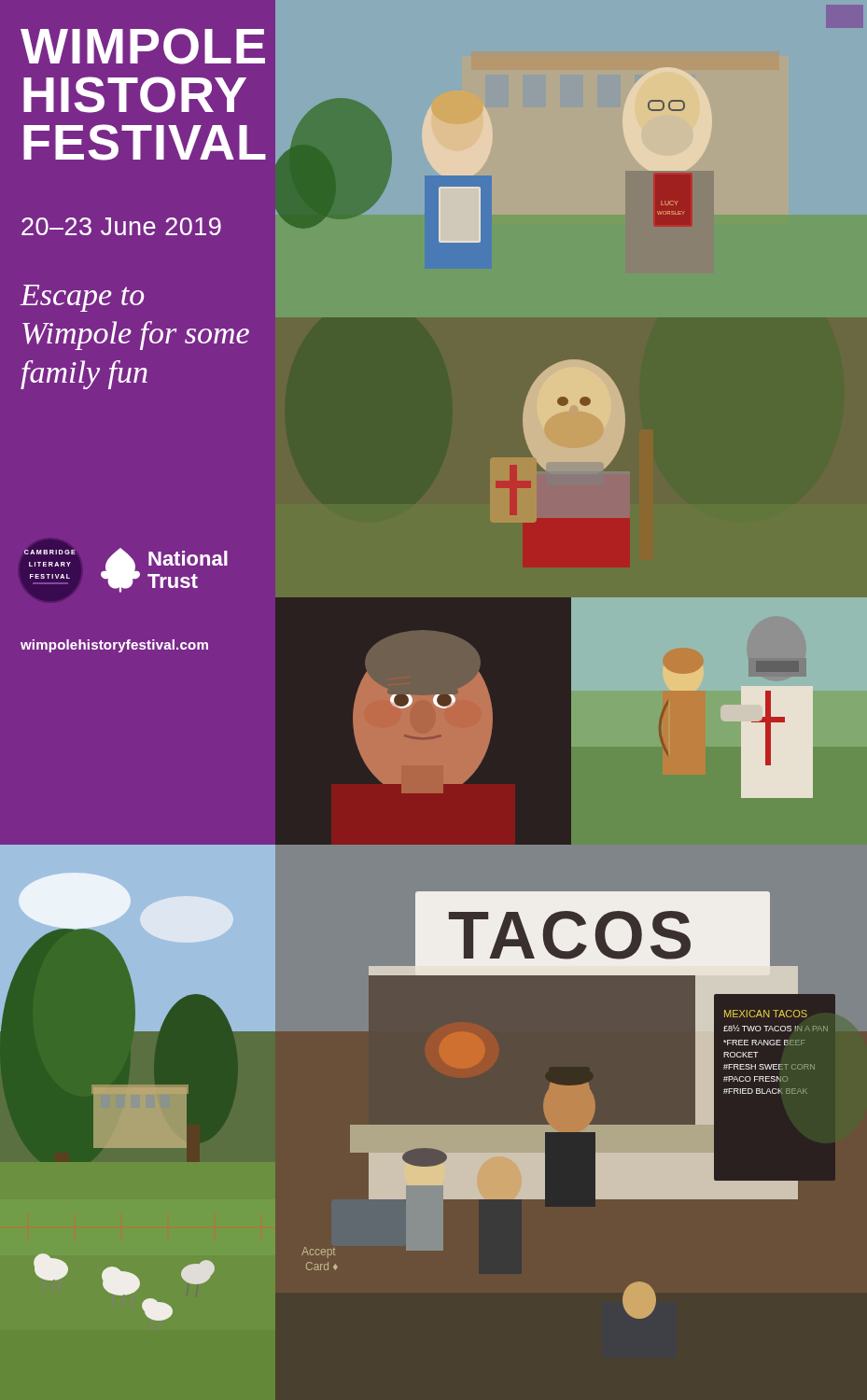Screen dimensions: 1400x867
Task: Select the logo
Action: (136, 570)
